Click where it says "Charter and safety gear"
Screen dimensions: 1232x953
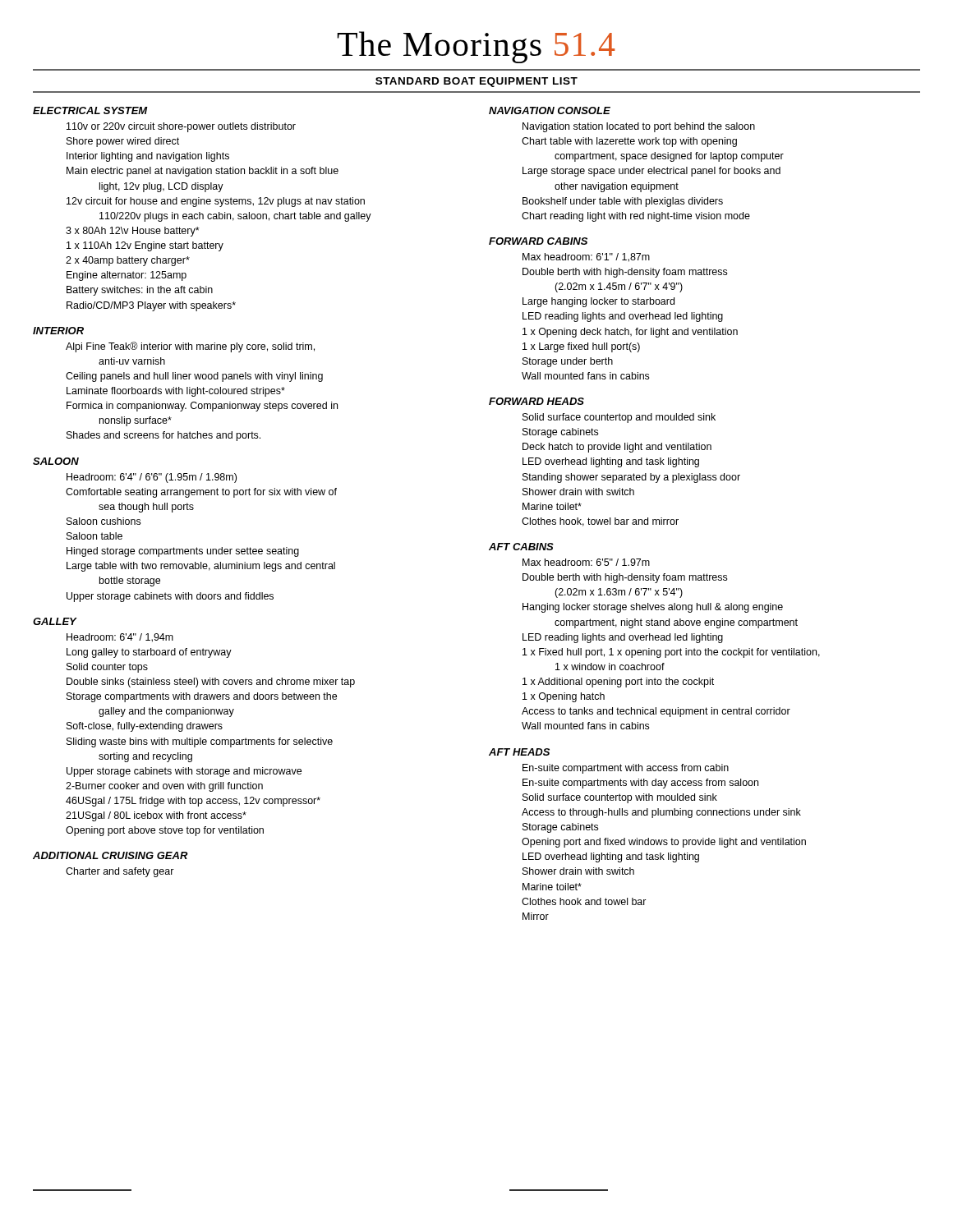120,872
